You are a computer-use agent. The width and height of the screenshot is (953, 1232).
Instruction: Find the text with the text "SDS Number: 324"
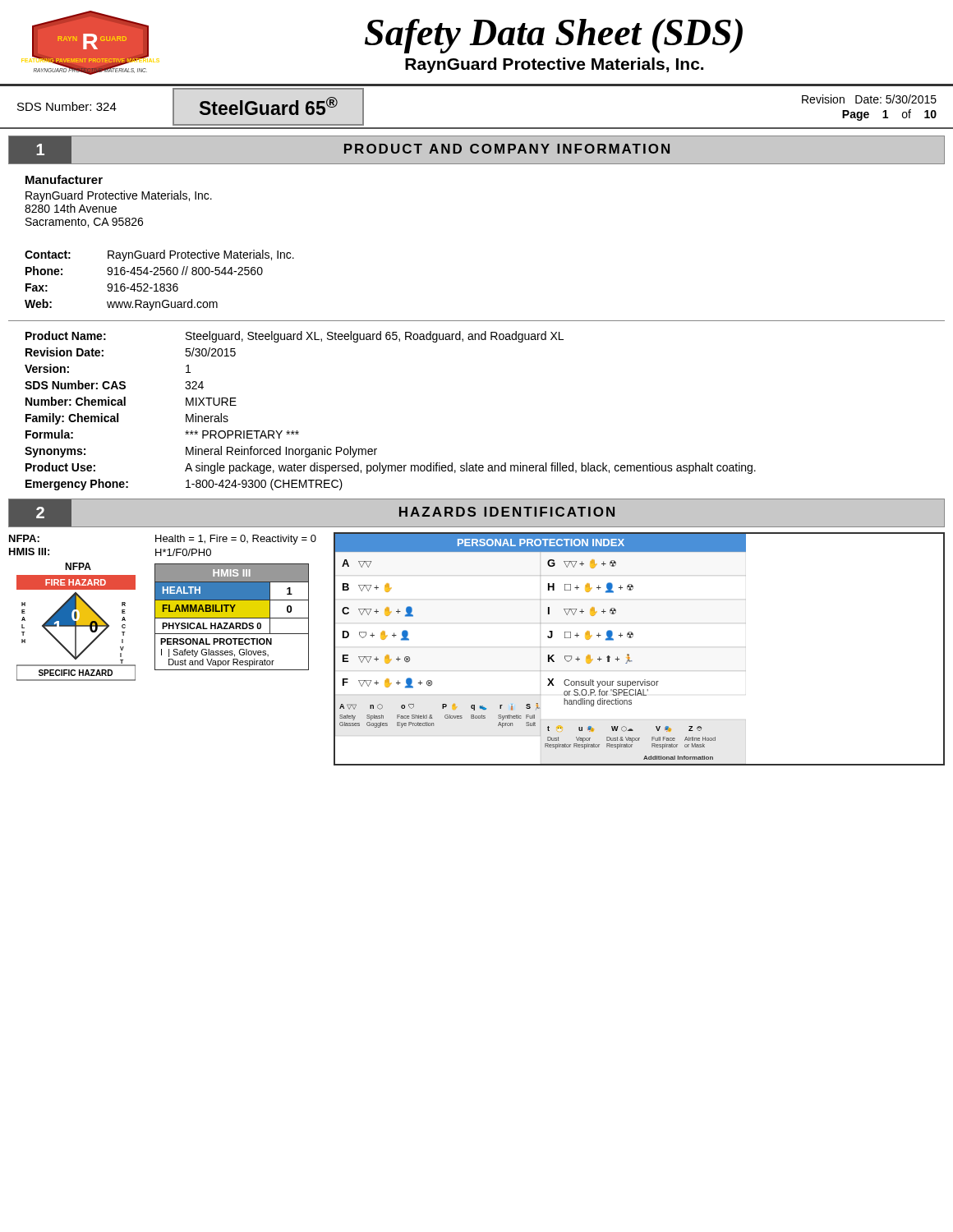point(66,107)
